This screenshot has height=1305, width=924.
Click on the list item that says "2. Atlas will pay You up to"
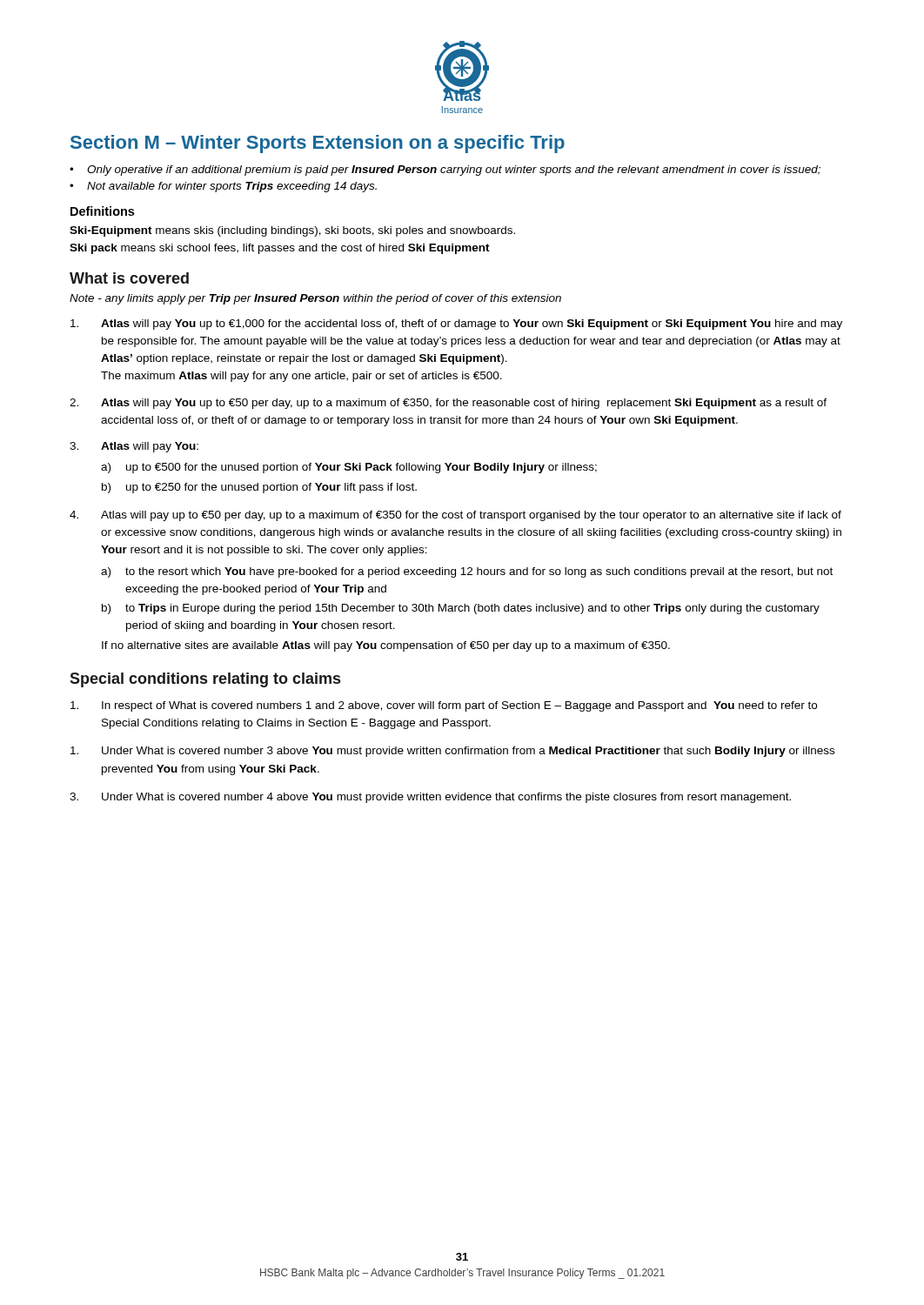[462, 411]
